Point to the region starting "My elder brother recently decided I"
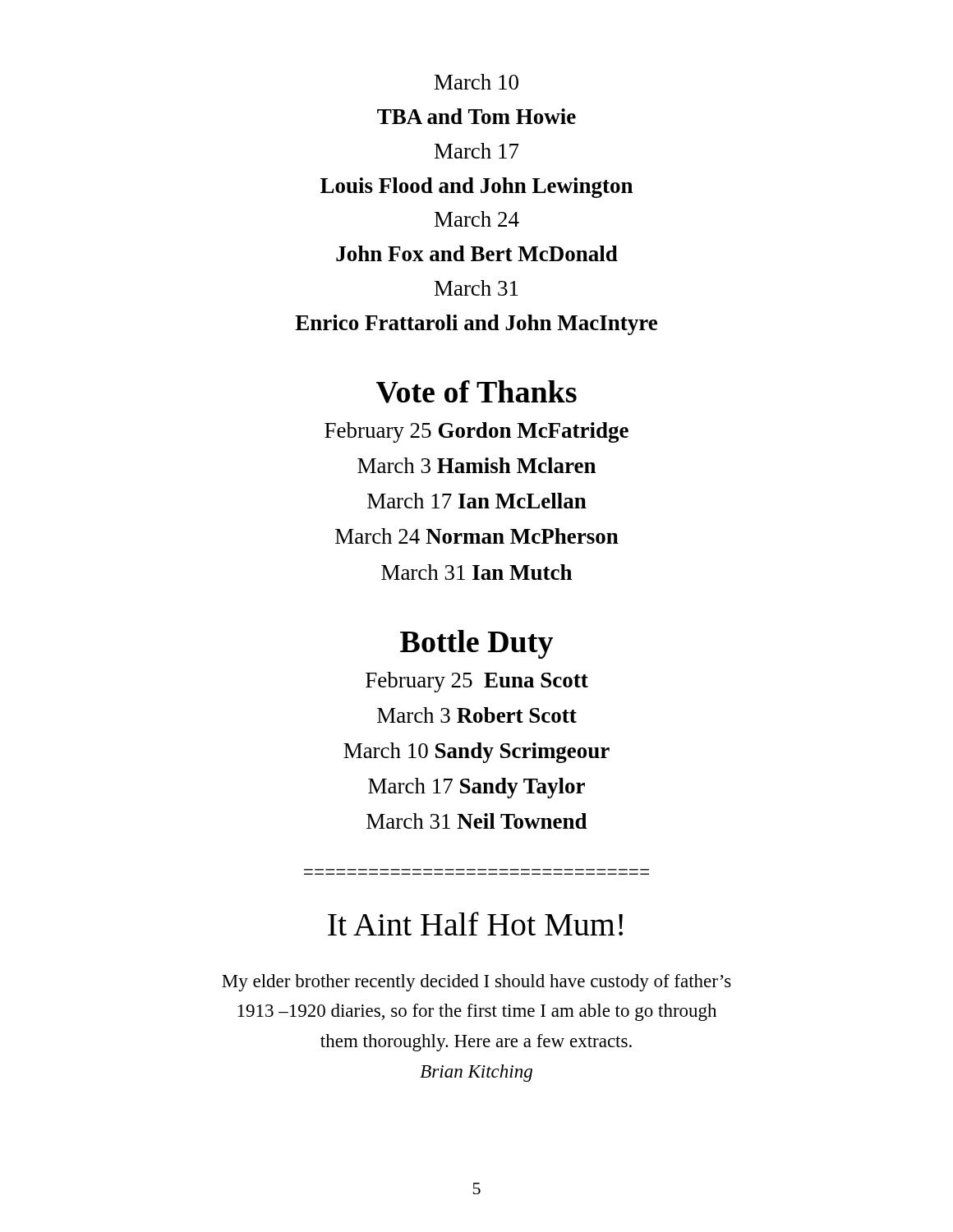Screen dimensions: 1232x953 476,1026
